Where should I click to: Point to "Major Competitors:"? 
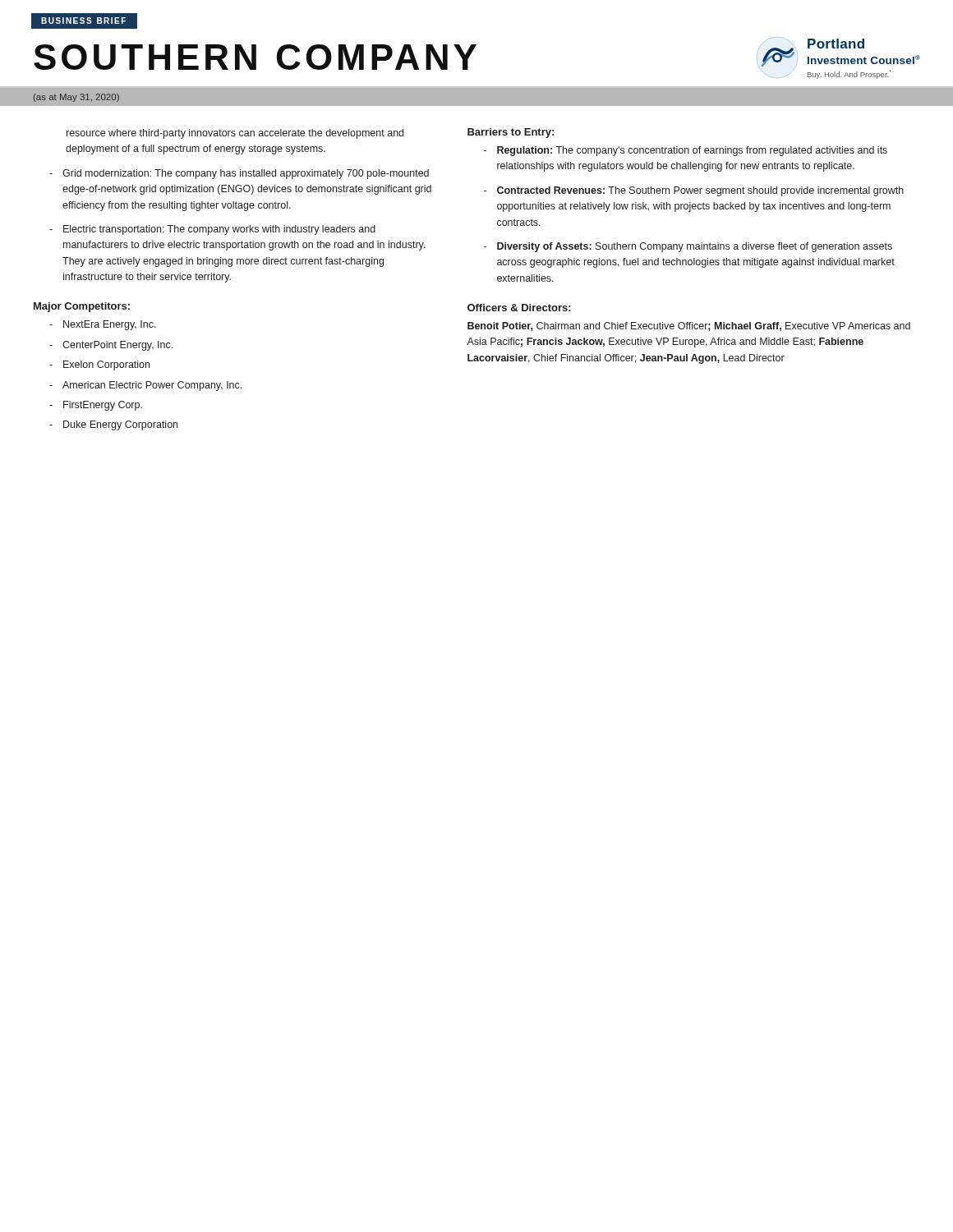[x=82, y=306]
